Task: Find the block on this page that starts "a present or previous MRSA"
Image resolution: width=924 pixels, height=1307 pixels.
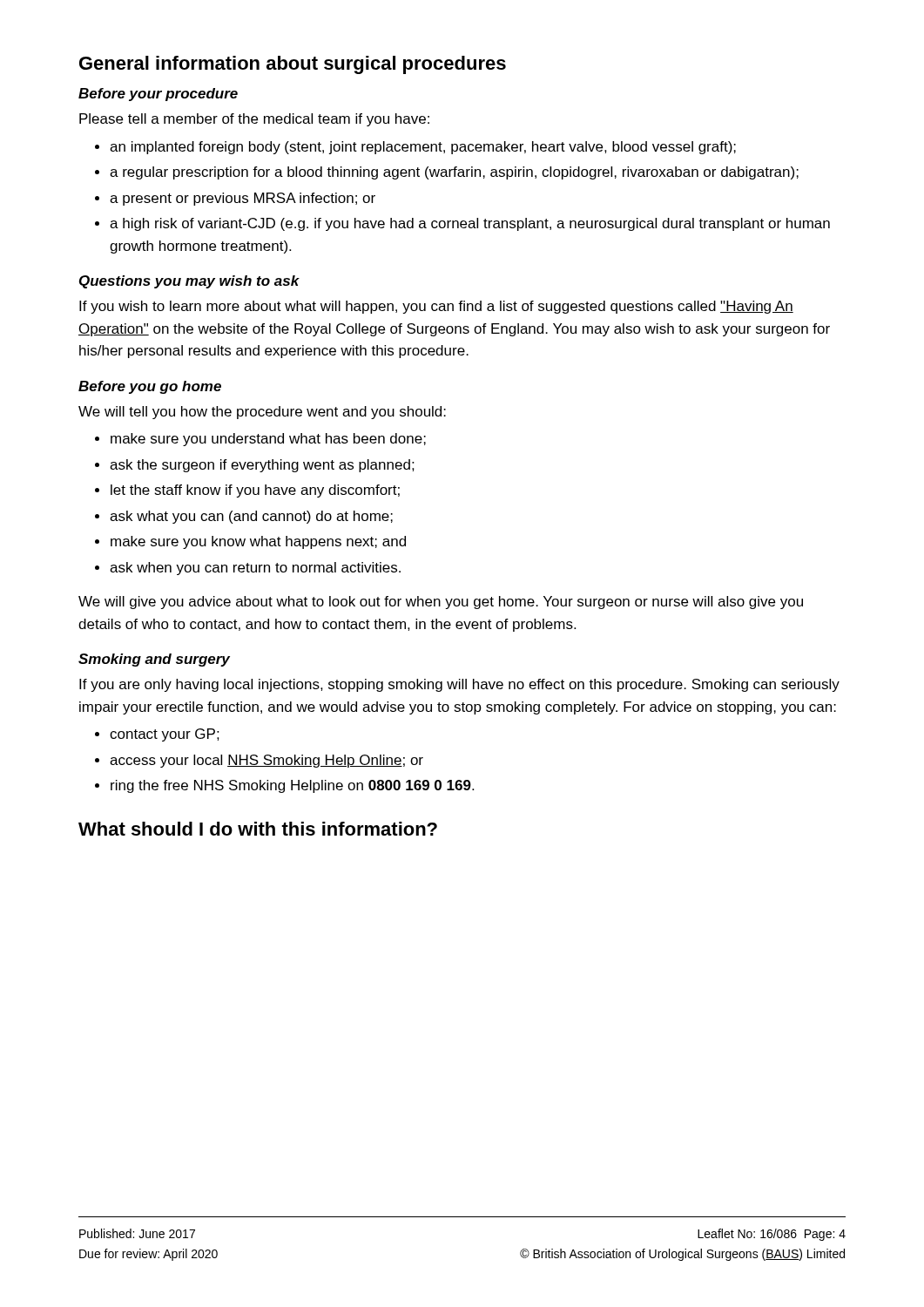Action: pyautogui.click(x=243, y=198)
